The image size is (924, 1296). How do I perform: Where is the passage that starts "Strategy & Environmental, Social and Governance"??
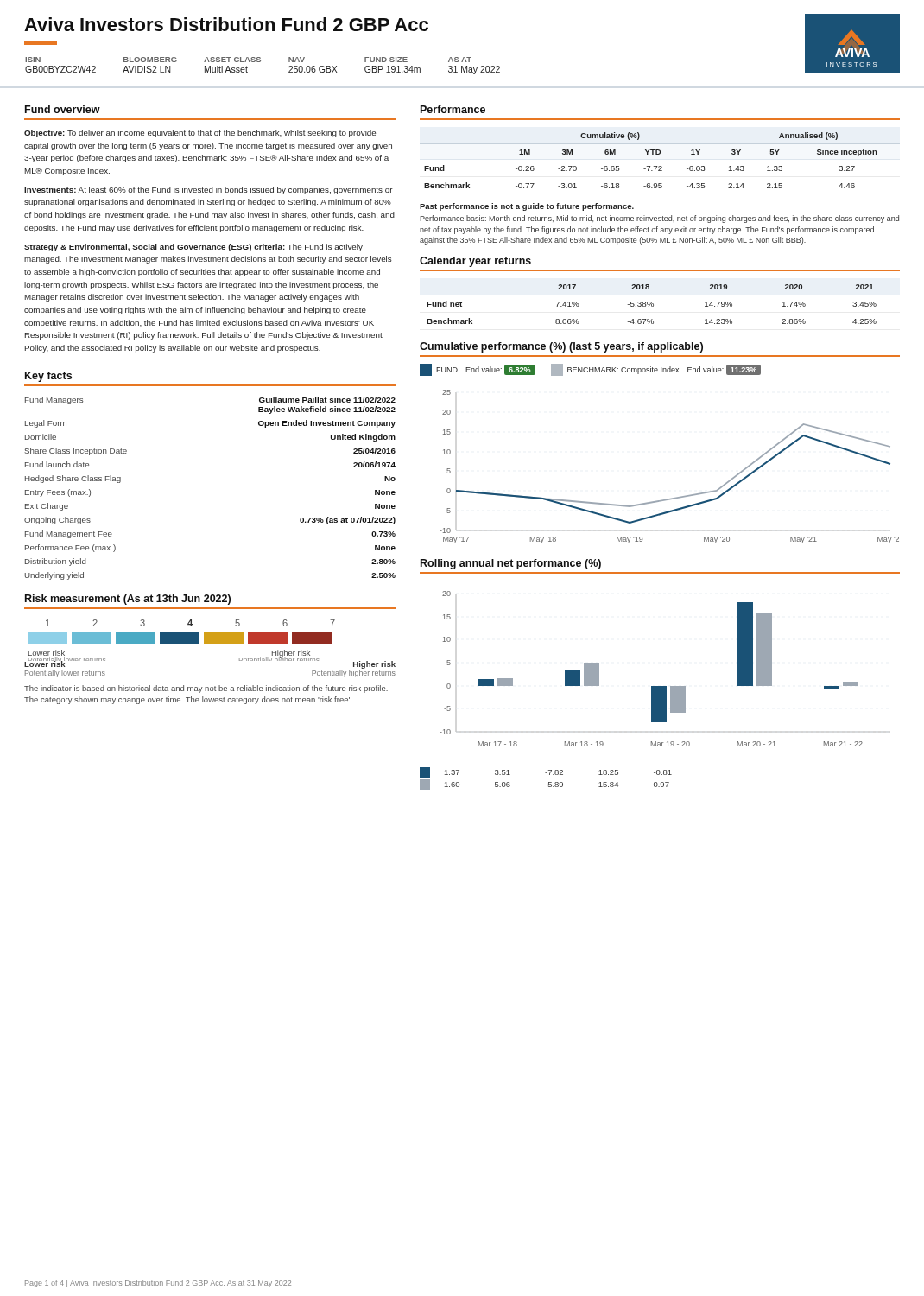pos(208,297)
